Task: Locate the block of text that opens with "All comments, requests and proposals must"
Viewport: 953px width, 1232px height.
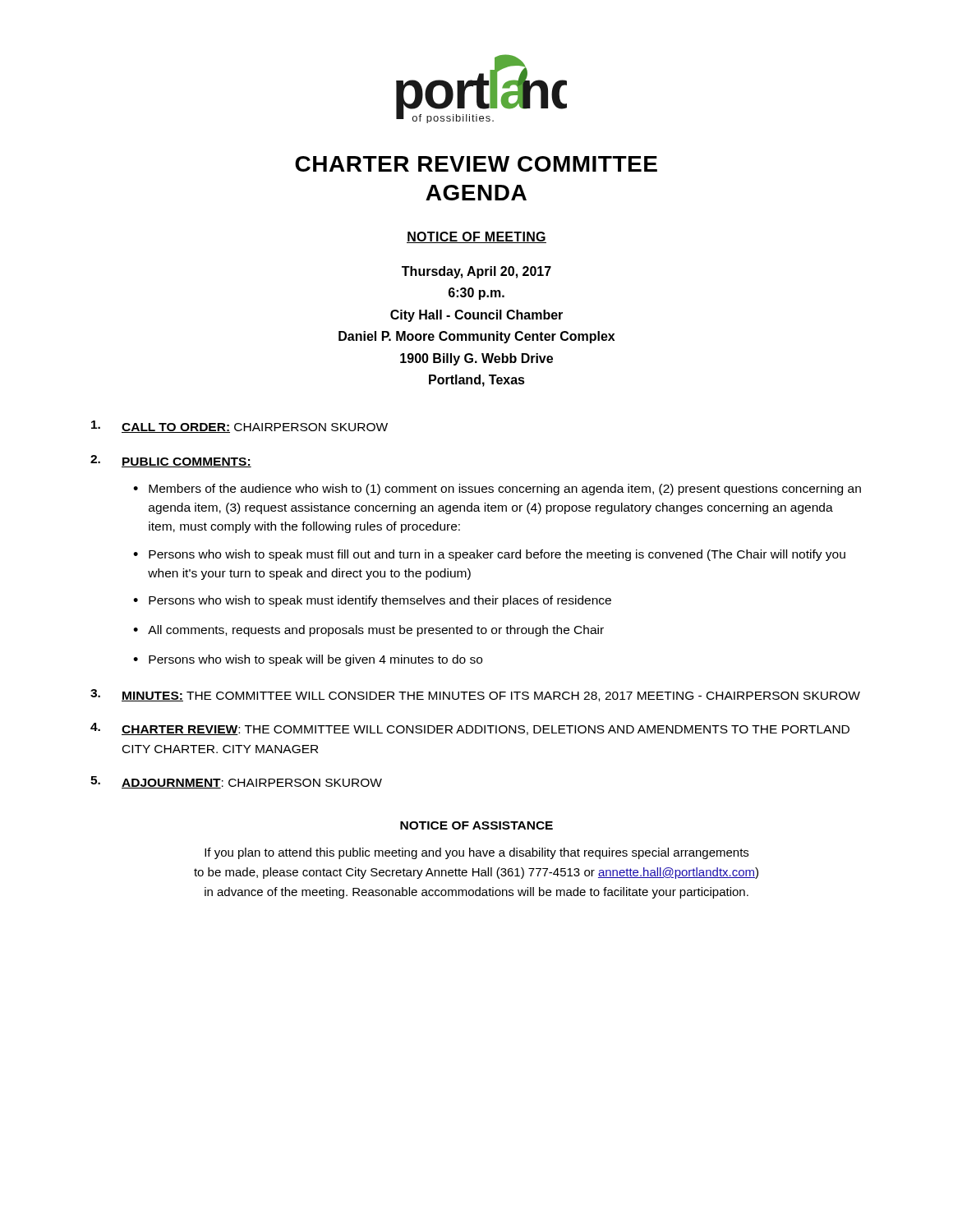Action: click(x=376, y=630)
